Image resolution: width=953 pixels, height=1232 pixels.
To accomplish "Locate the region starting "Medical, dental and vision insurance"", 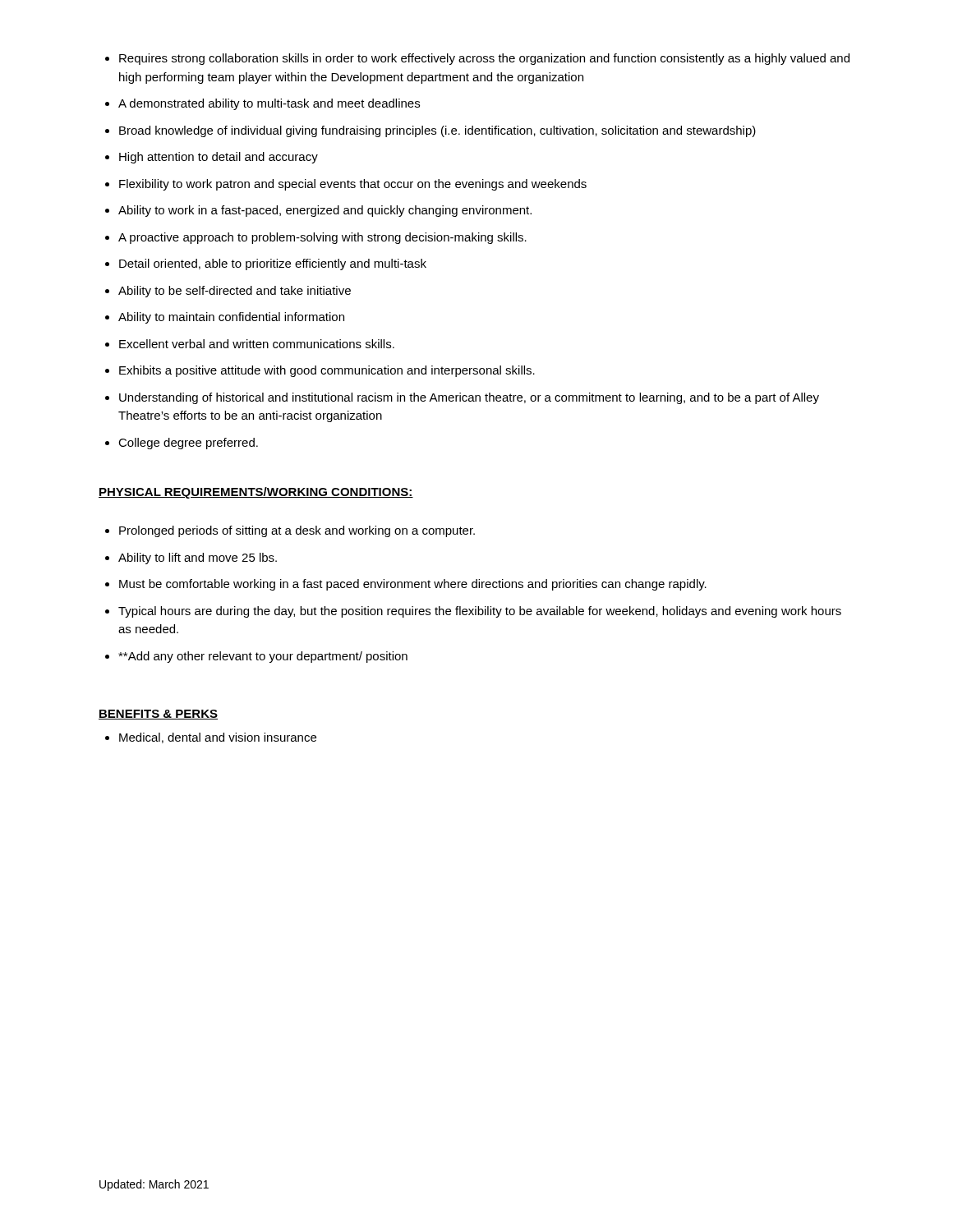I will click(x=218, y=738).
